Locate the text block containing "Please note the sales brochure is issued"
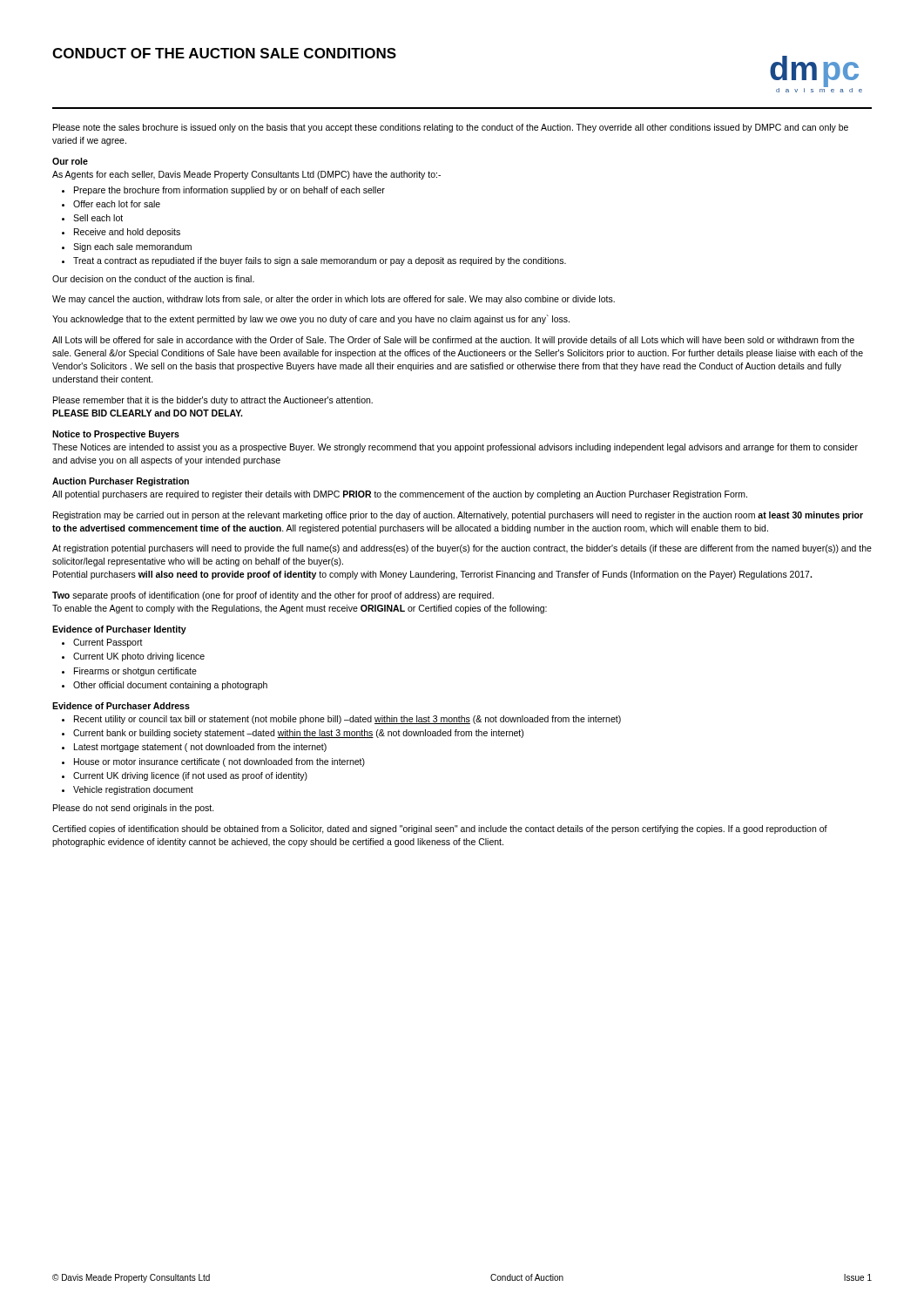Screen dimensions: 1307x924 coord(450,134)
